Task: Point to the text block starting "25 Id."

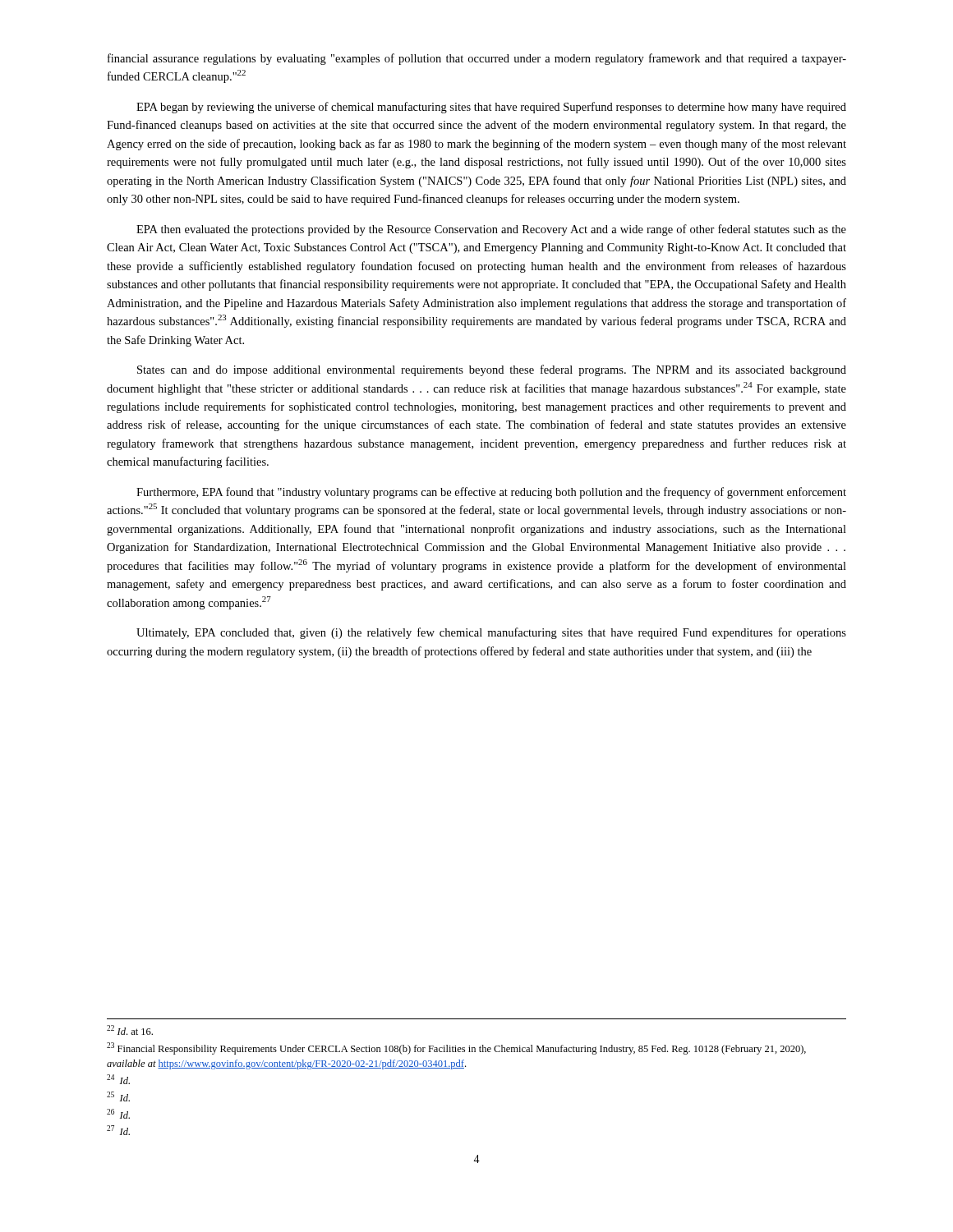Action: click(x=119, y=1097)
